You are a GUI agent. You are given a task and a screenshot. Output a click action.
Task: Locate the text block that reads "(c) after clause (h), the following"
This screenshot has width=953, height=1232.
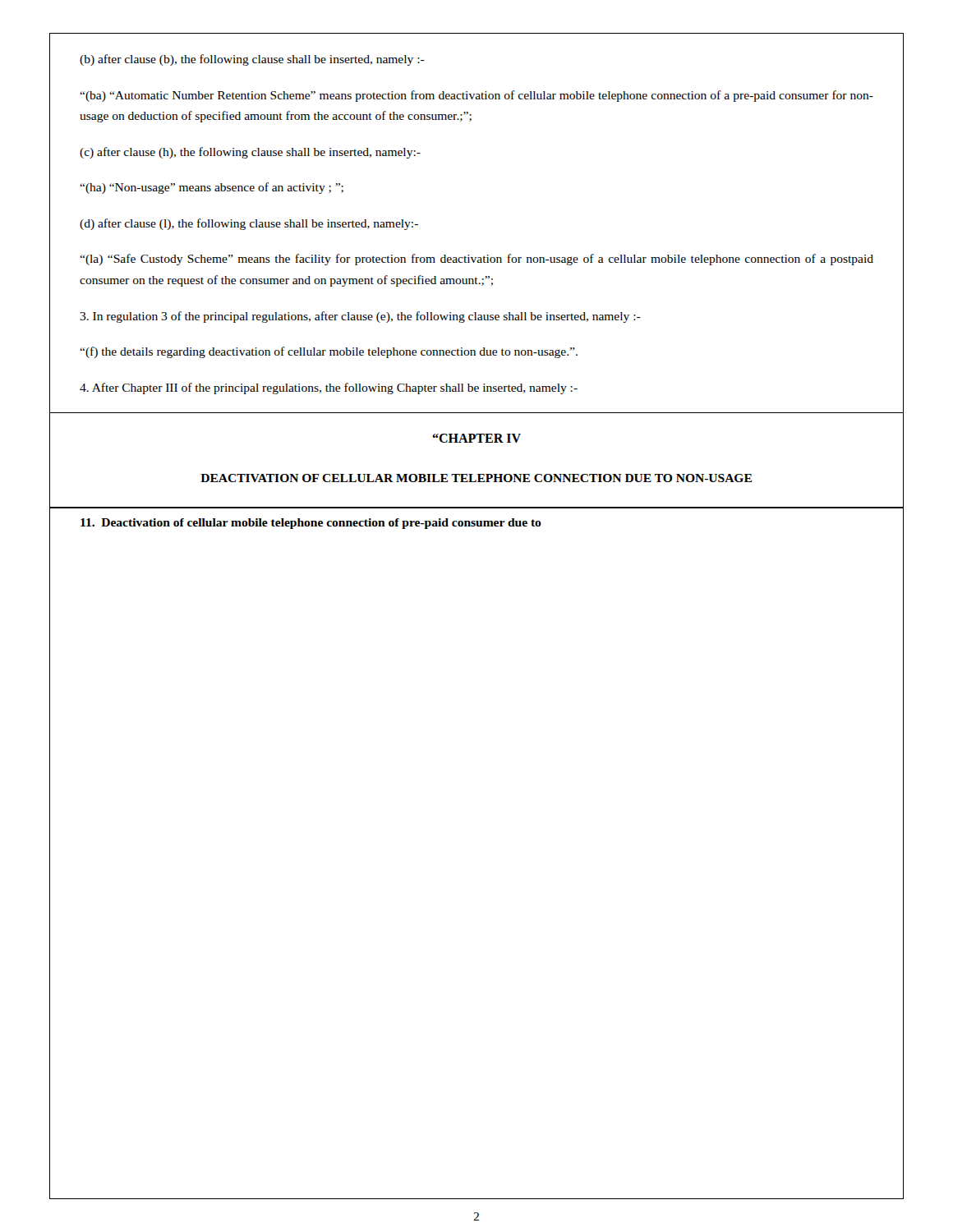[x=250, y=151]
